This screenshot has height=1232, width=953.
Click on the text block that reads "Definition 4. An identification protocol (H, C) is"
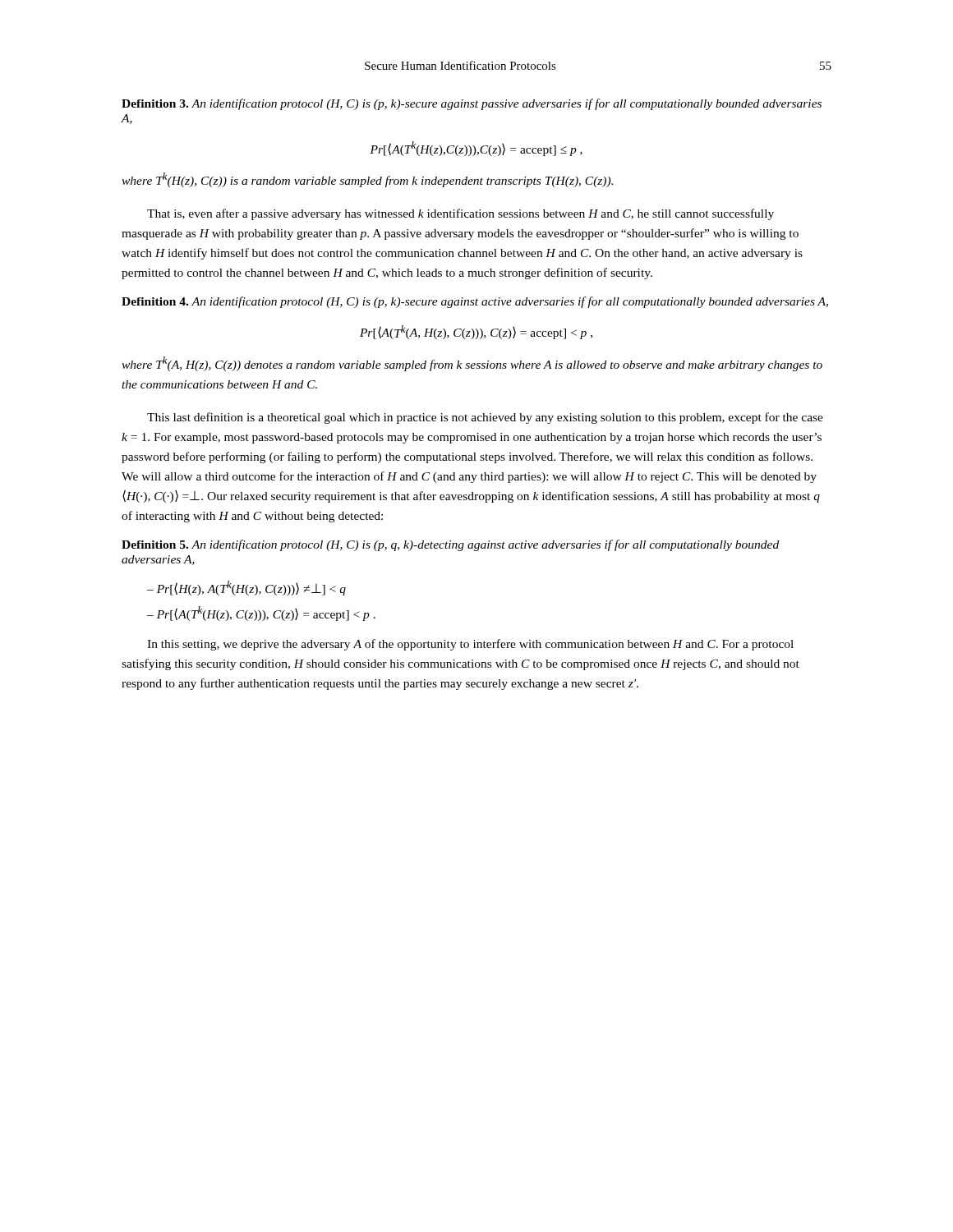click(x=475, y=301)
